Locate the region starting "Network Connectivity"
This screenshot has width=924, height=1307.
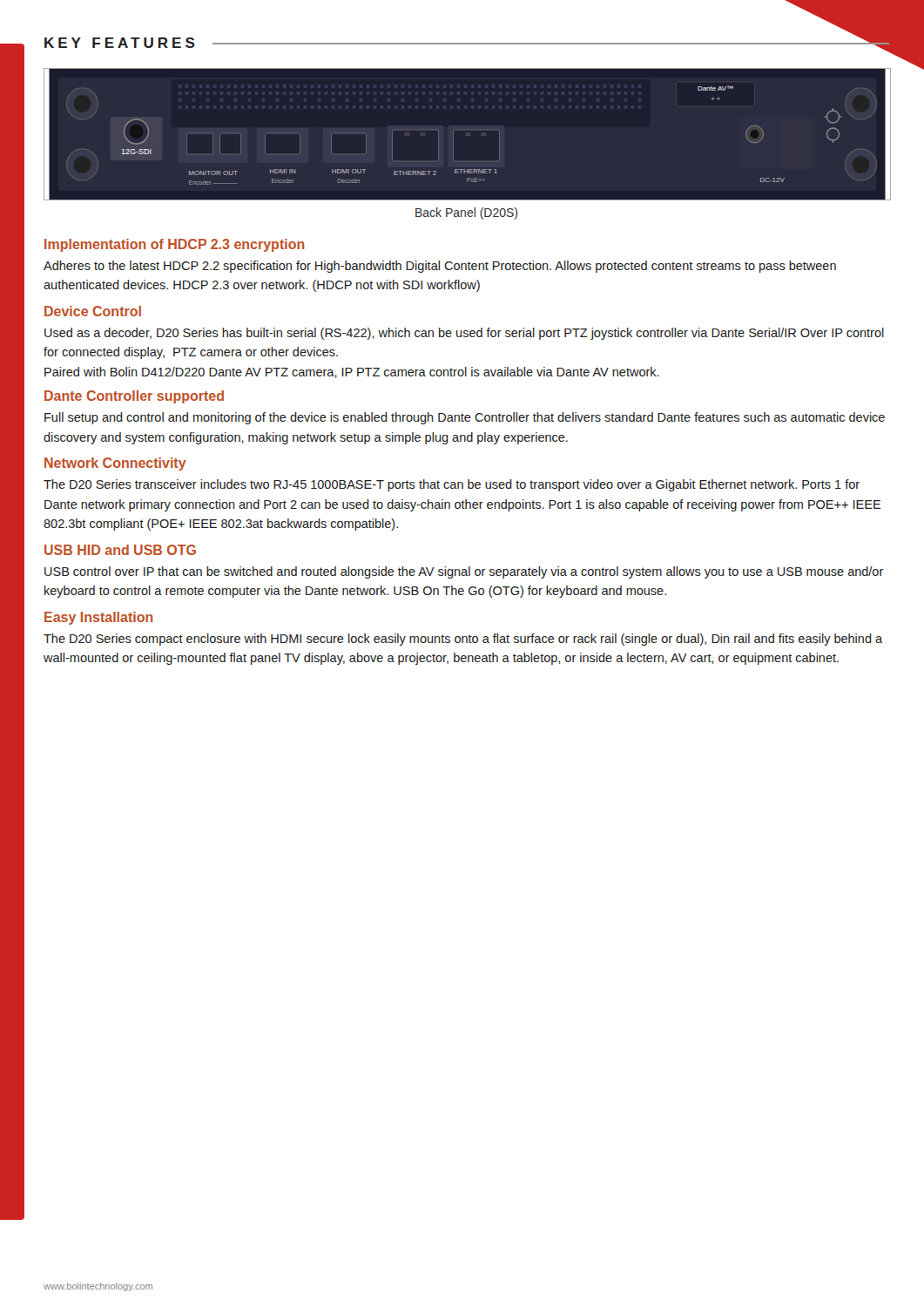tap(115, 463)
